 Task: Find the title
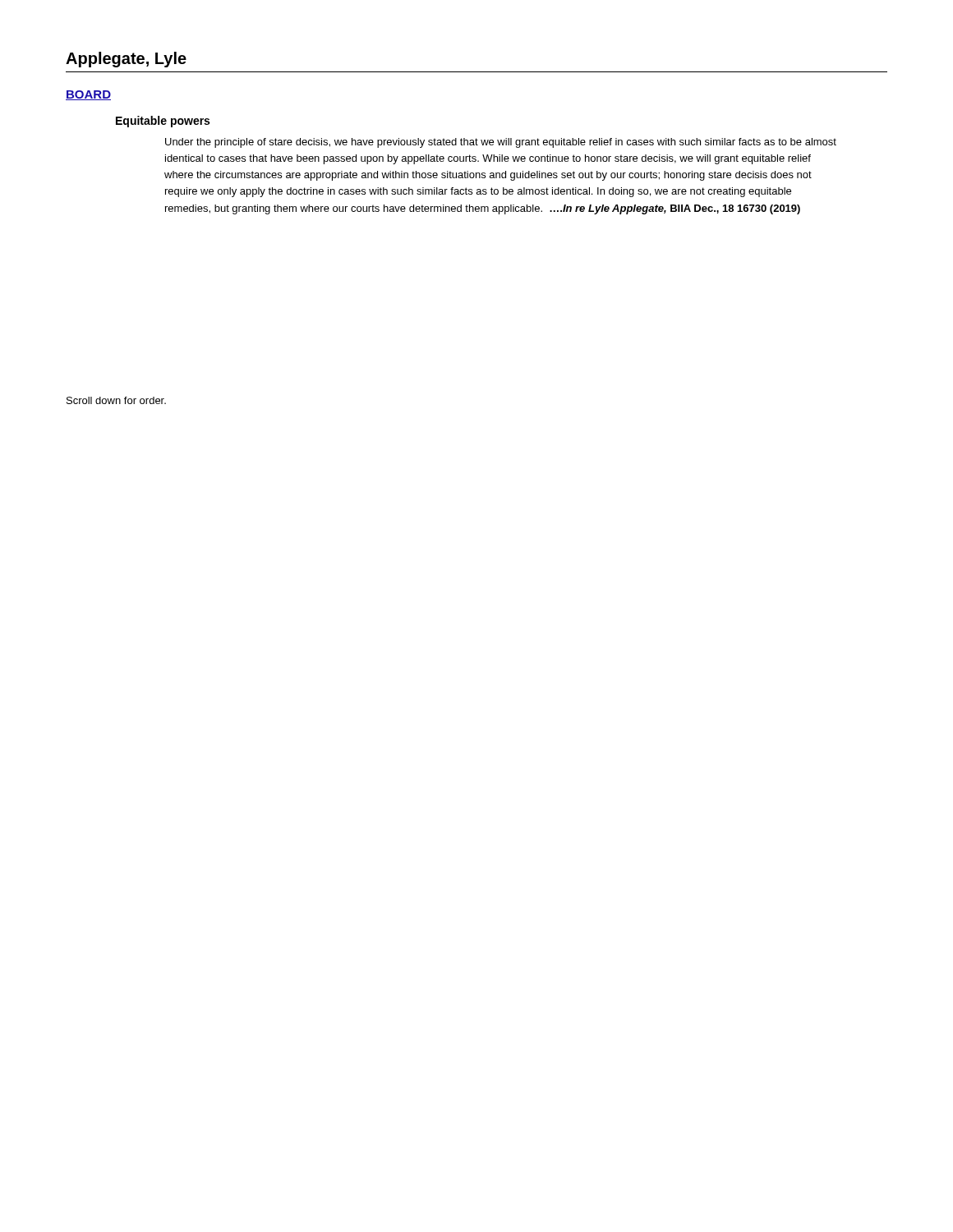[x=126, y=58]
